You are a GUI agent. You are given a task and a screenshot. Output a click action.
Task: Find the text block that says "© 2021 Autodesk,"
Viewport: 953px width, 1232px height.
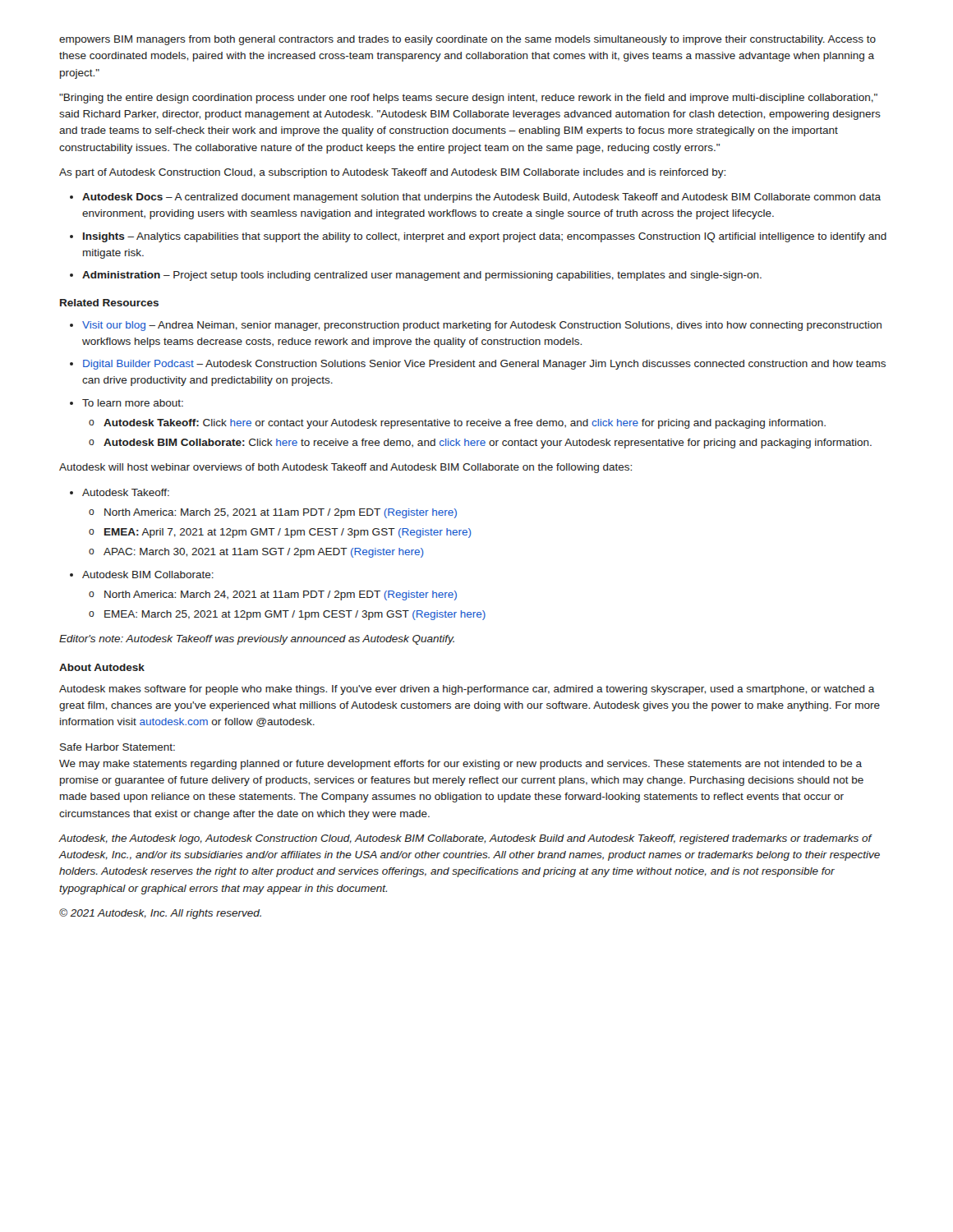point(160,914)
